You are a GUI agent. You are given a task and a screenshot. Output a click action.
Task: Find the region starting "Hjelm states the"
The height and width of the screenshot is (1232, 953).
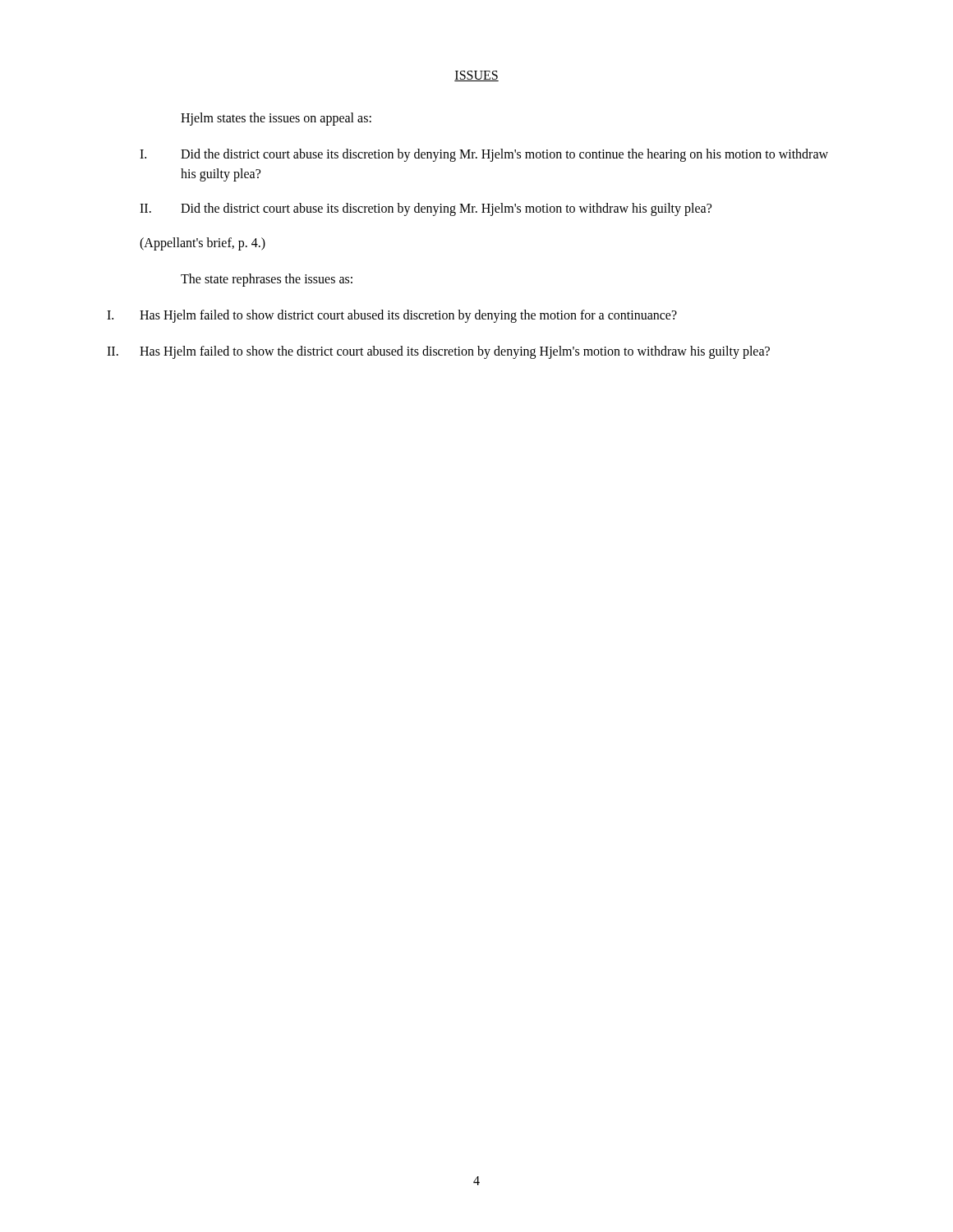pyautogui.click(x=276, y=118)
